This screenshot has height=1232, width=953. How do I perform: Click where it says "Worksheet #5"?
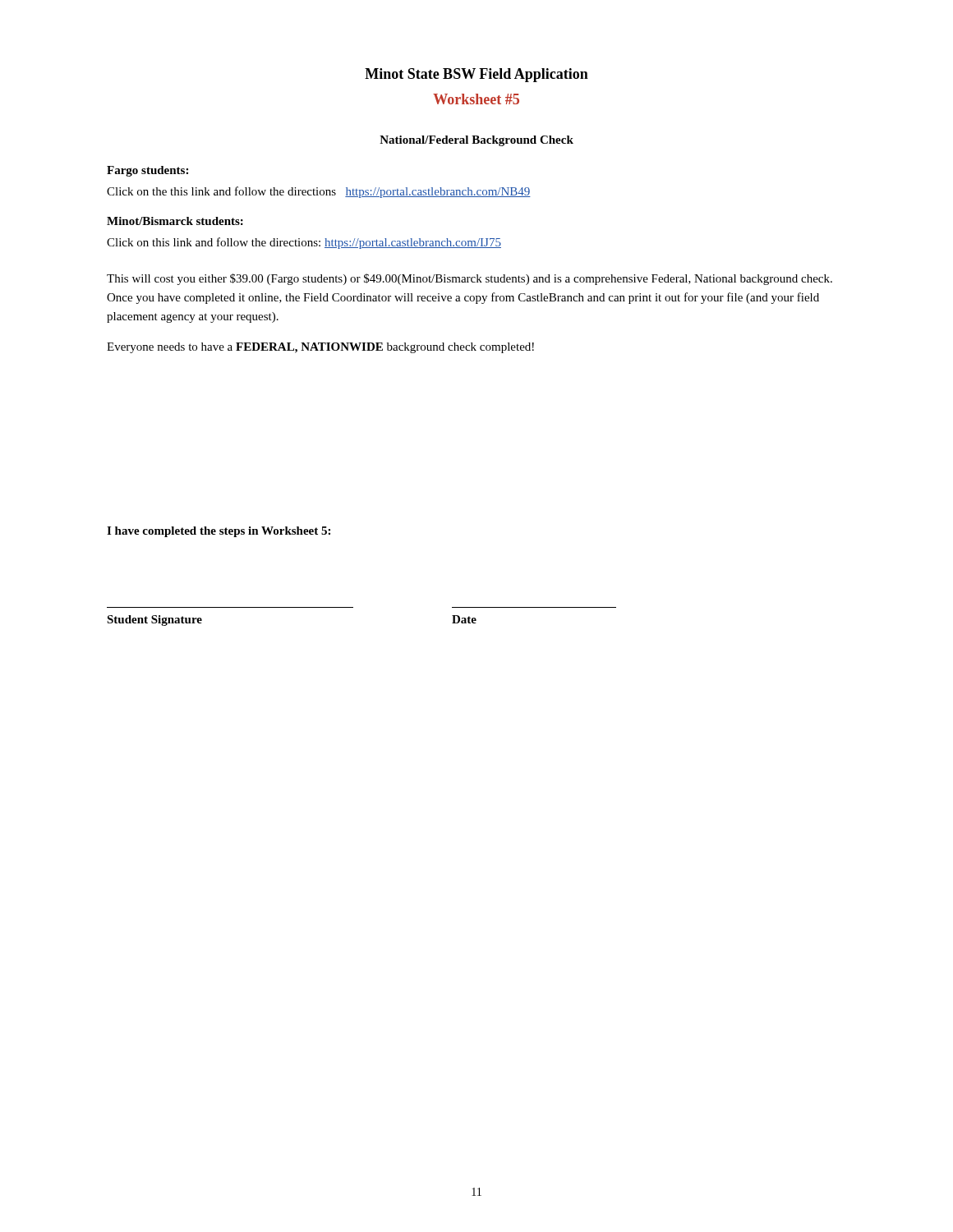(x=476, y=99)
